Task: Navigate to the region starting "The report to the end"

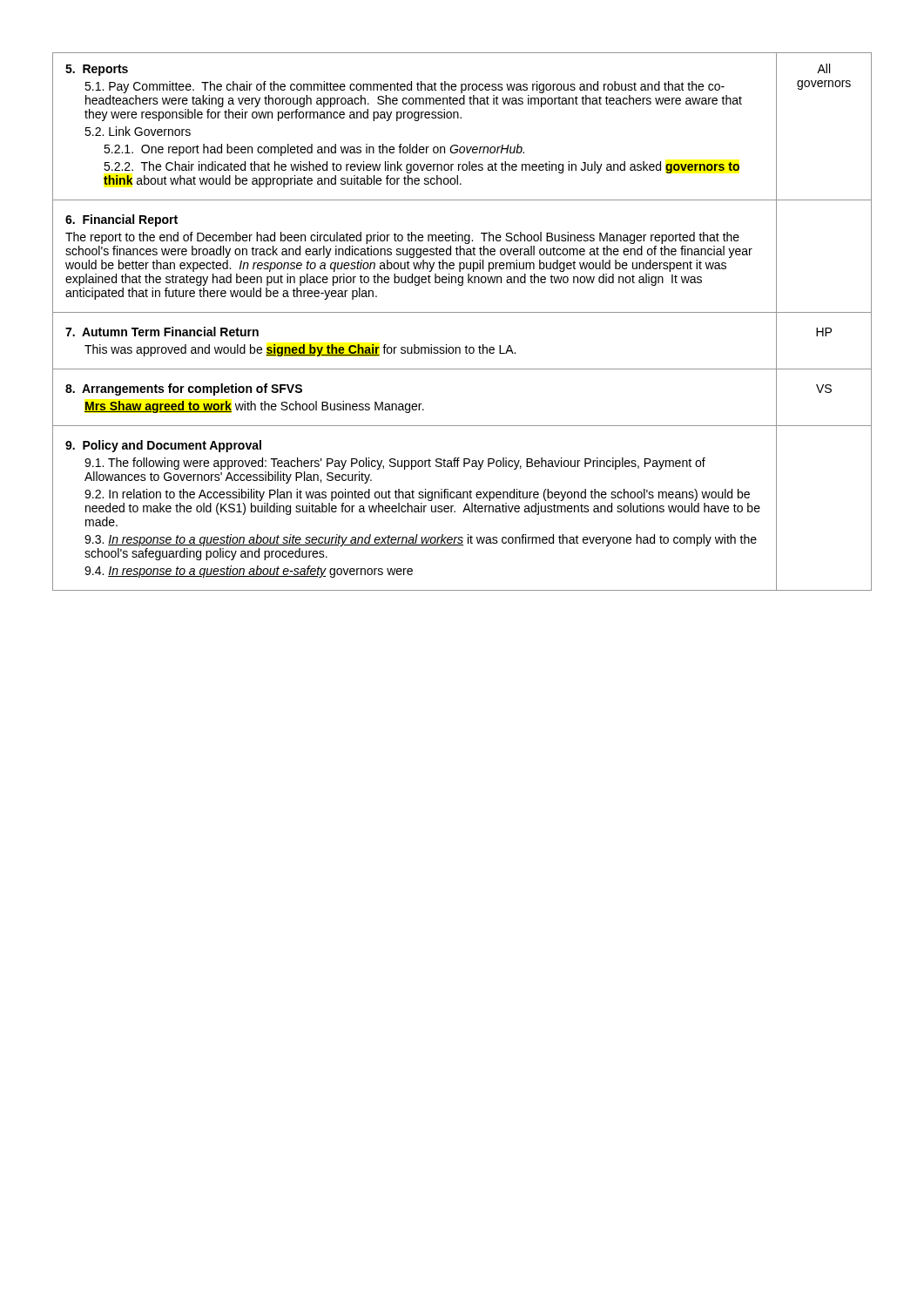Action: 415,265
